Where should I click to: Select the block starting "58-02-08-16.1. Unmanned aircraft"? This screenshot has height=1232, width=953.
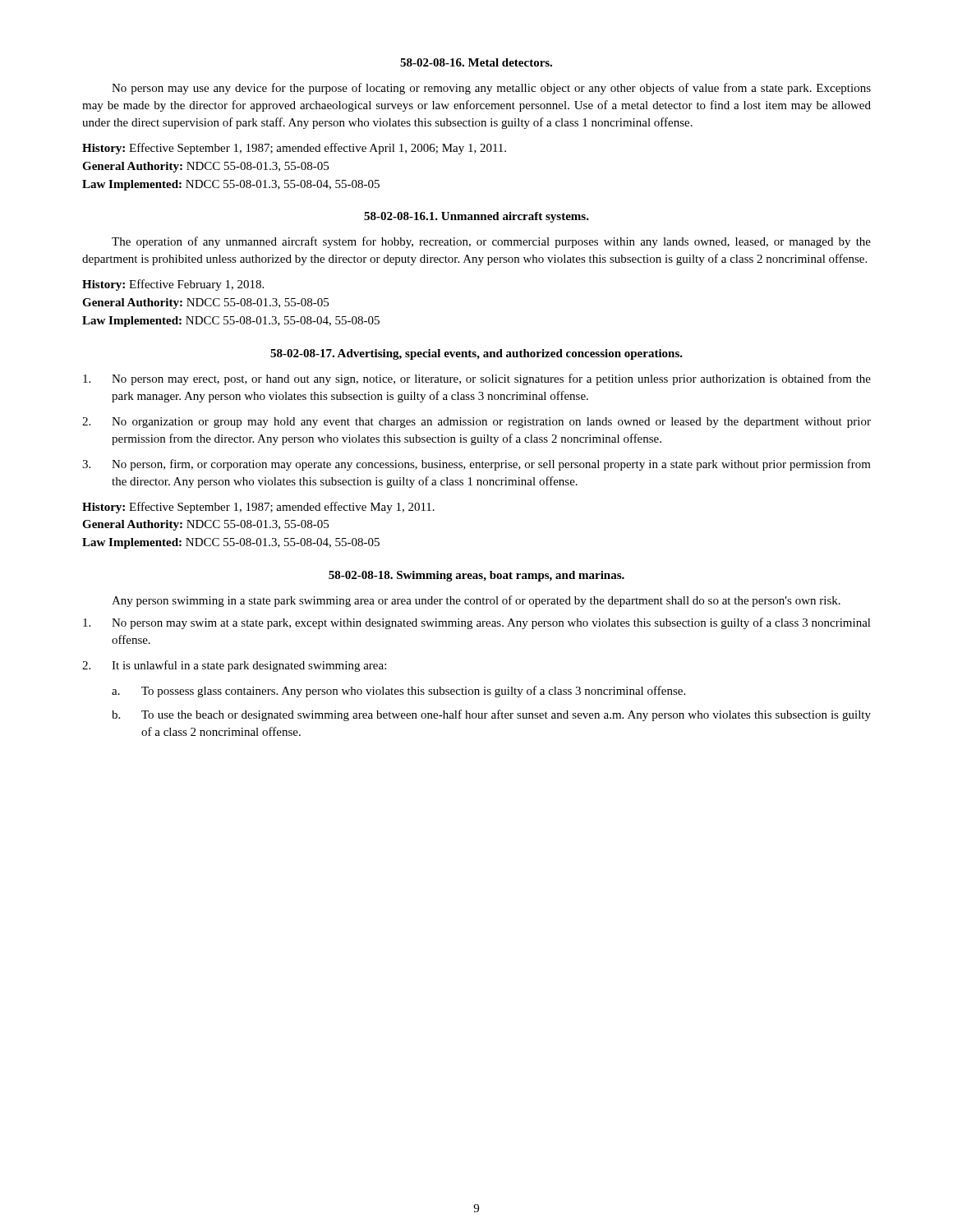click(x=476, y=216)
